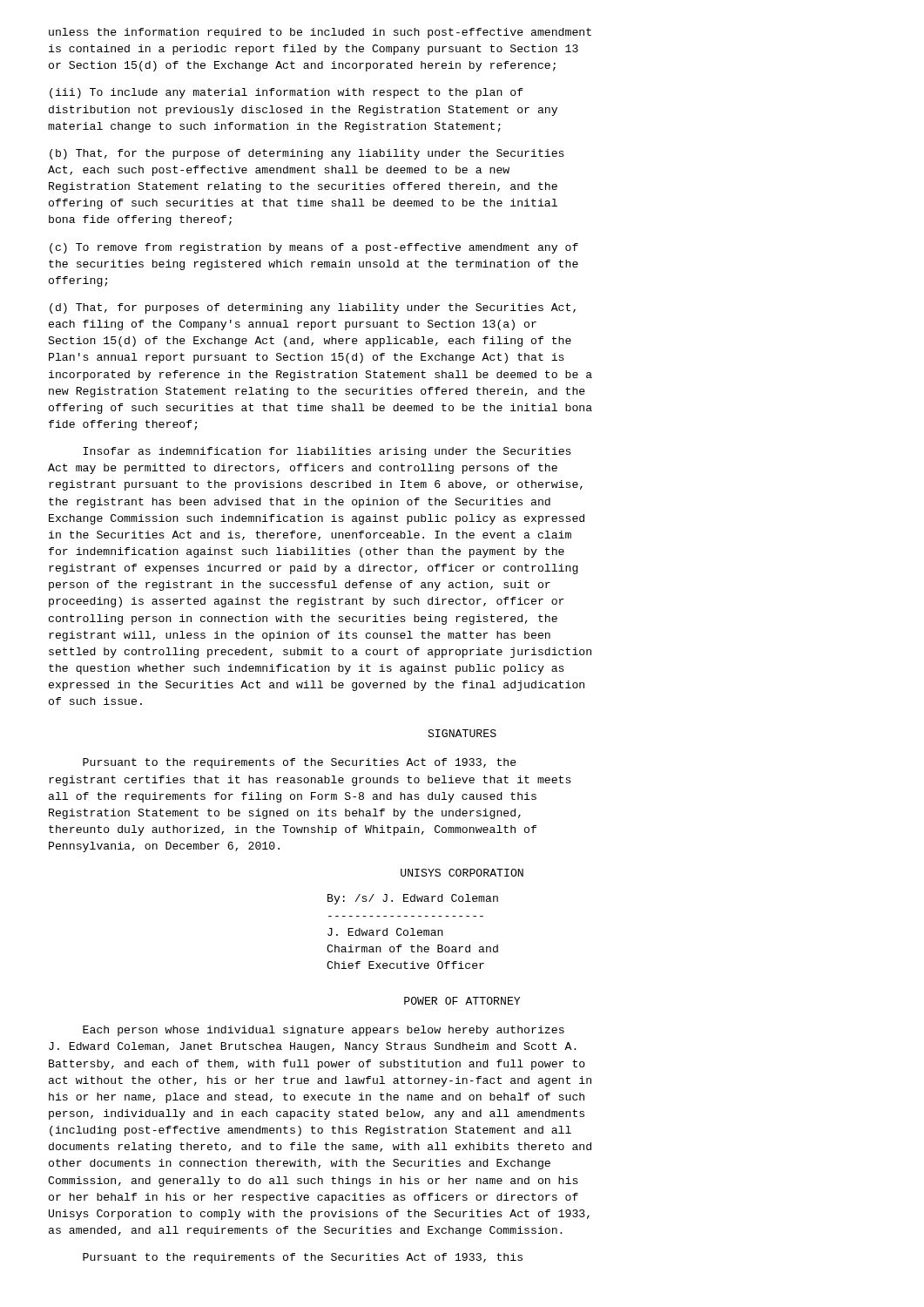Image resolution: width=924 pixels, height=1307 pixels.
Task: Locate the text block that reads "Insofar as indemnification for liabilities arising under the"
Action: click(320, 577)
